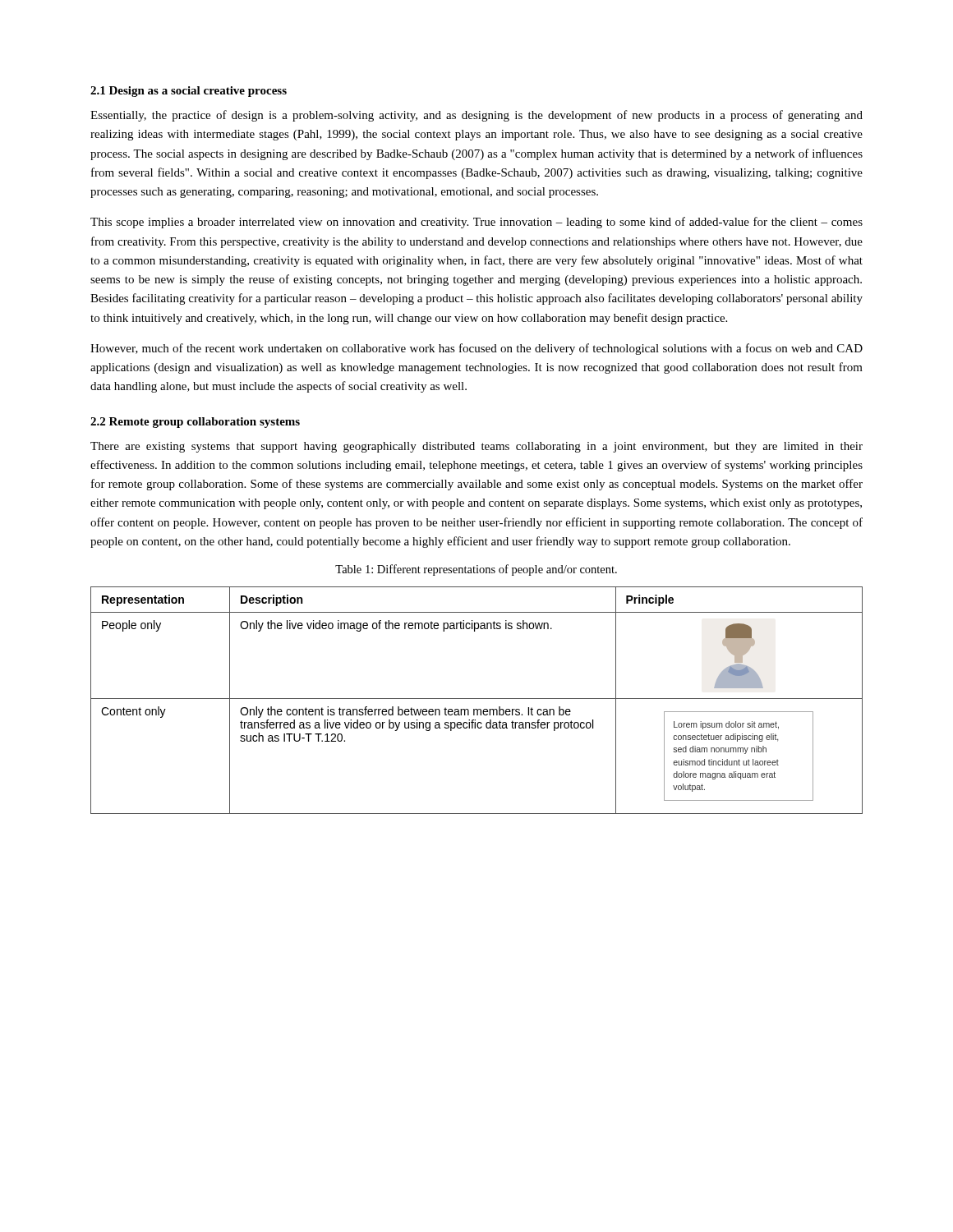Select a caption
The height and width of the screenshot is (1232, 953).
click(x=476, y=569)
